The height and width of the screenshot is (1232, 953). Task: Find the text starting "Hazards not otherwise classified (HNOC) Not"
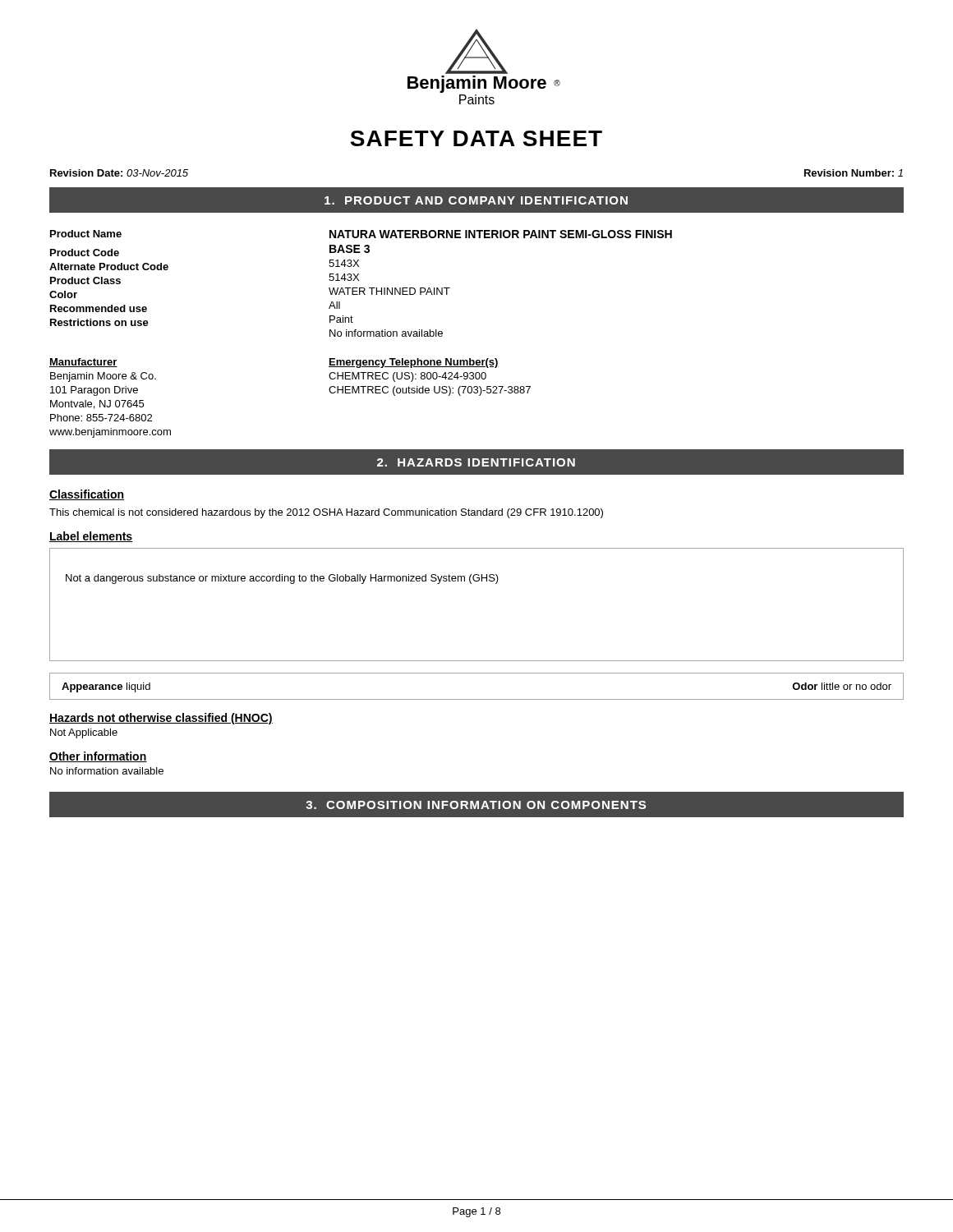coord(161,719)
